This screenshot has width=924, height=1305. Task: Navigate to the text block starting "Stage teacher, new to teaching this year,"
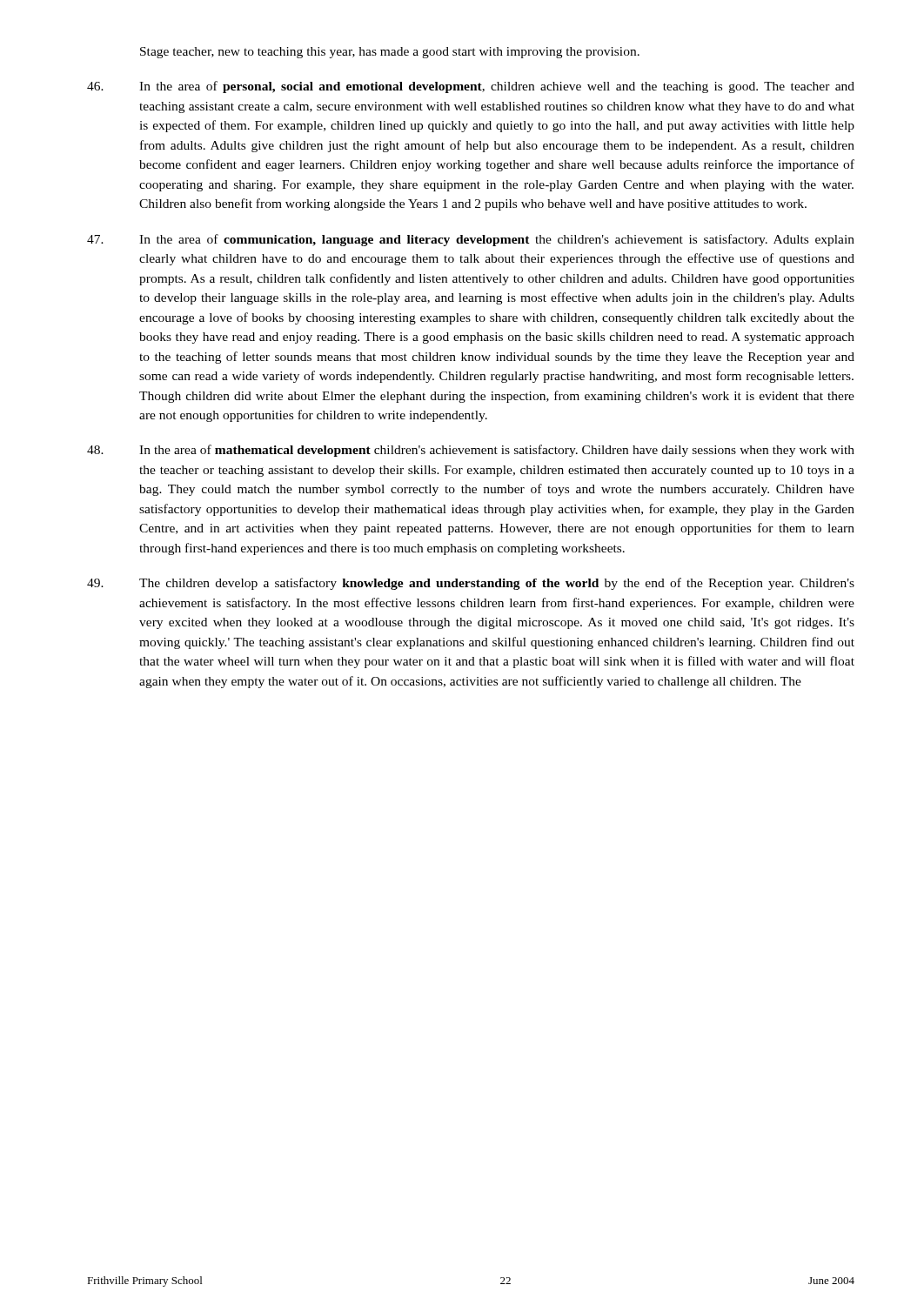[x=390, y=51]
